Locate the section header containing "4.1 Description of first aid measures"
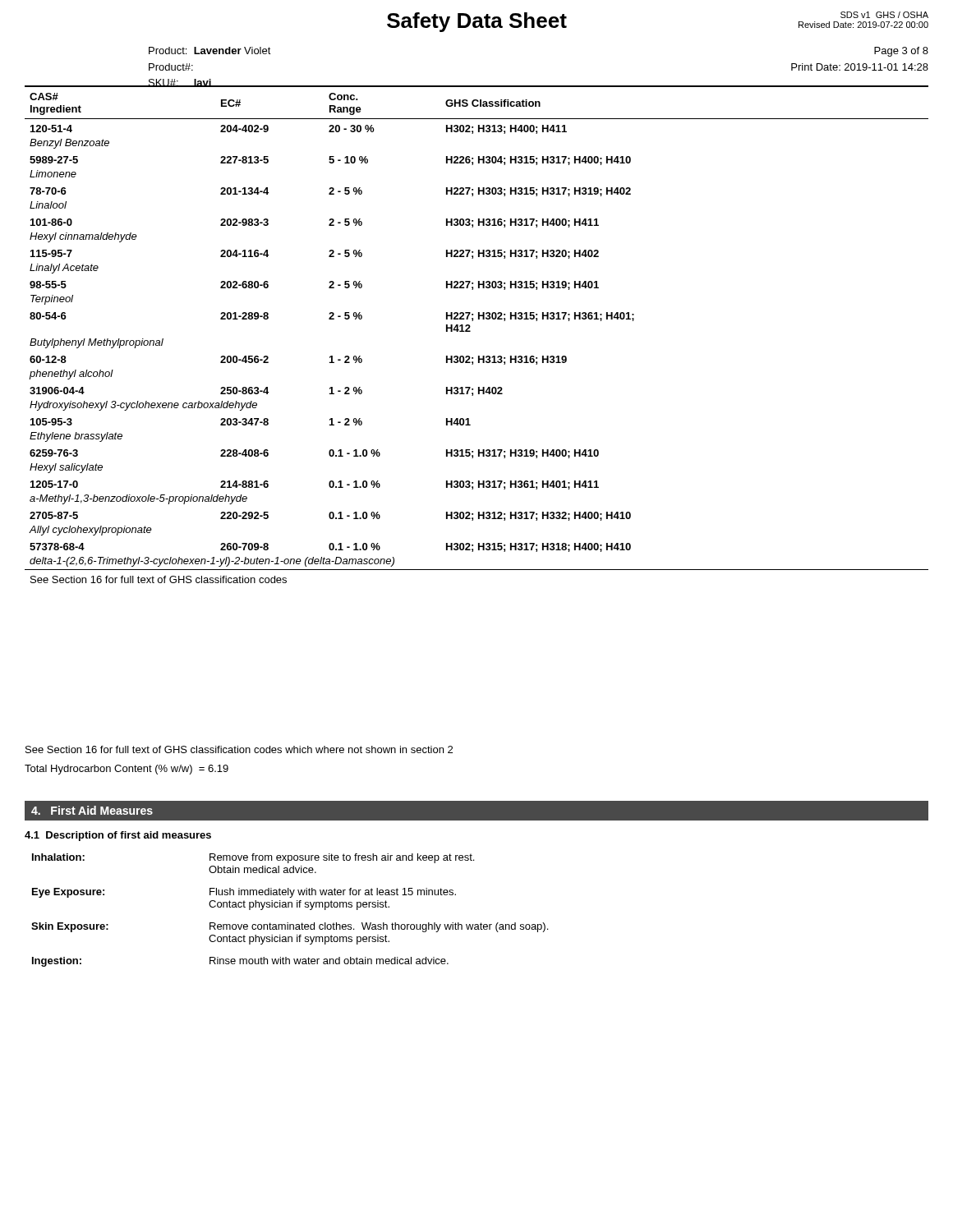Screen dimensions: 1232x953 (x=118, y=835)
